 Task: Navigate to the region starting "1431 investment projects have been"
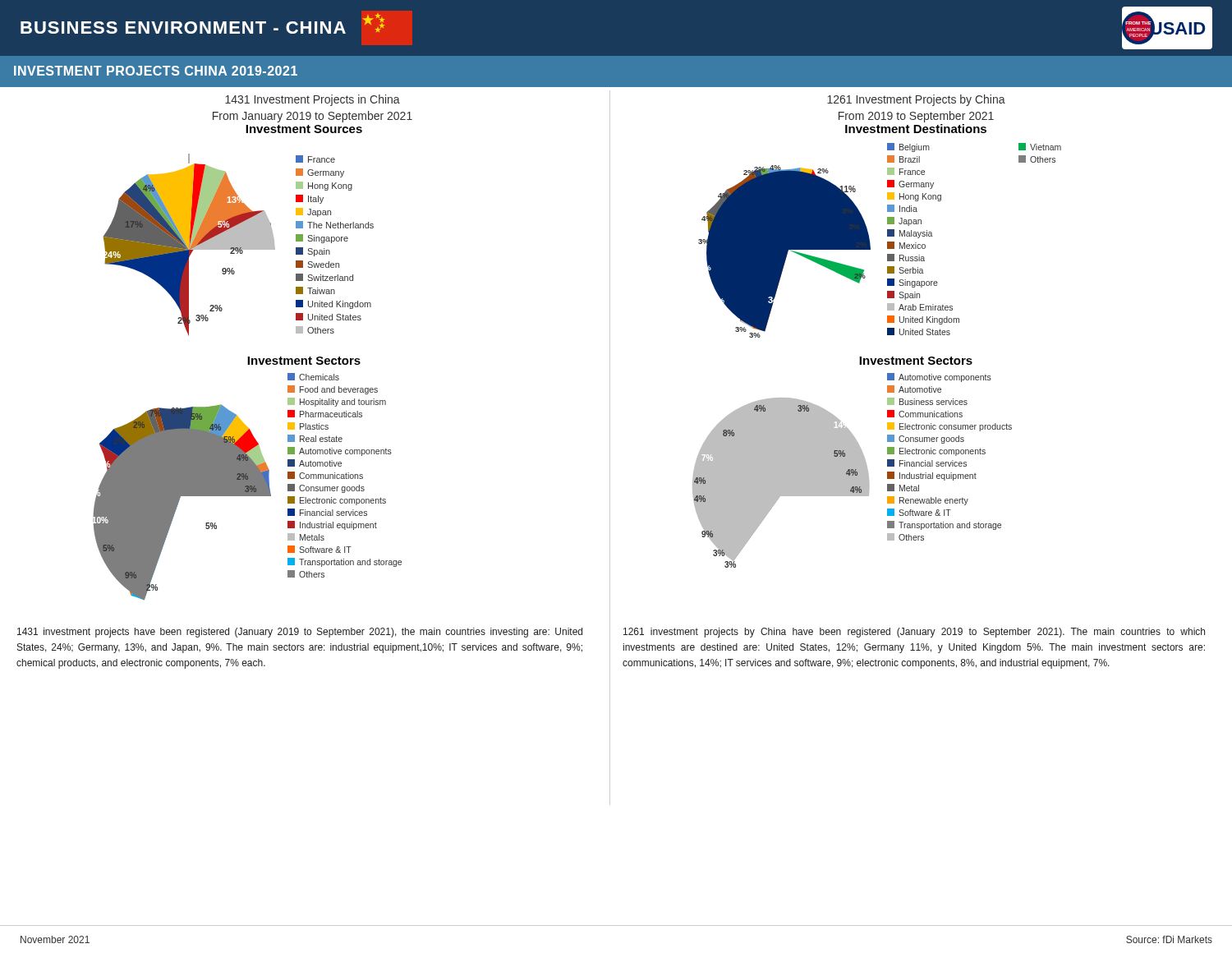coord(300,648)
